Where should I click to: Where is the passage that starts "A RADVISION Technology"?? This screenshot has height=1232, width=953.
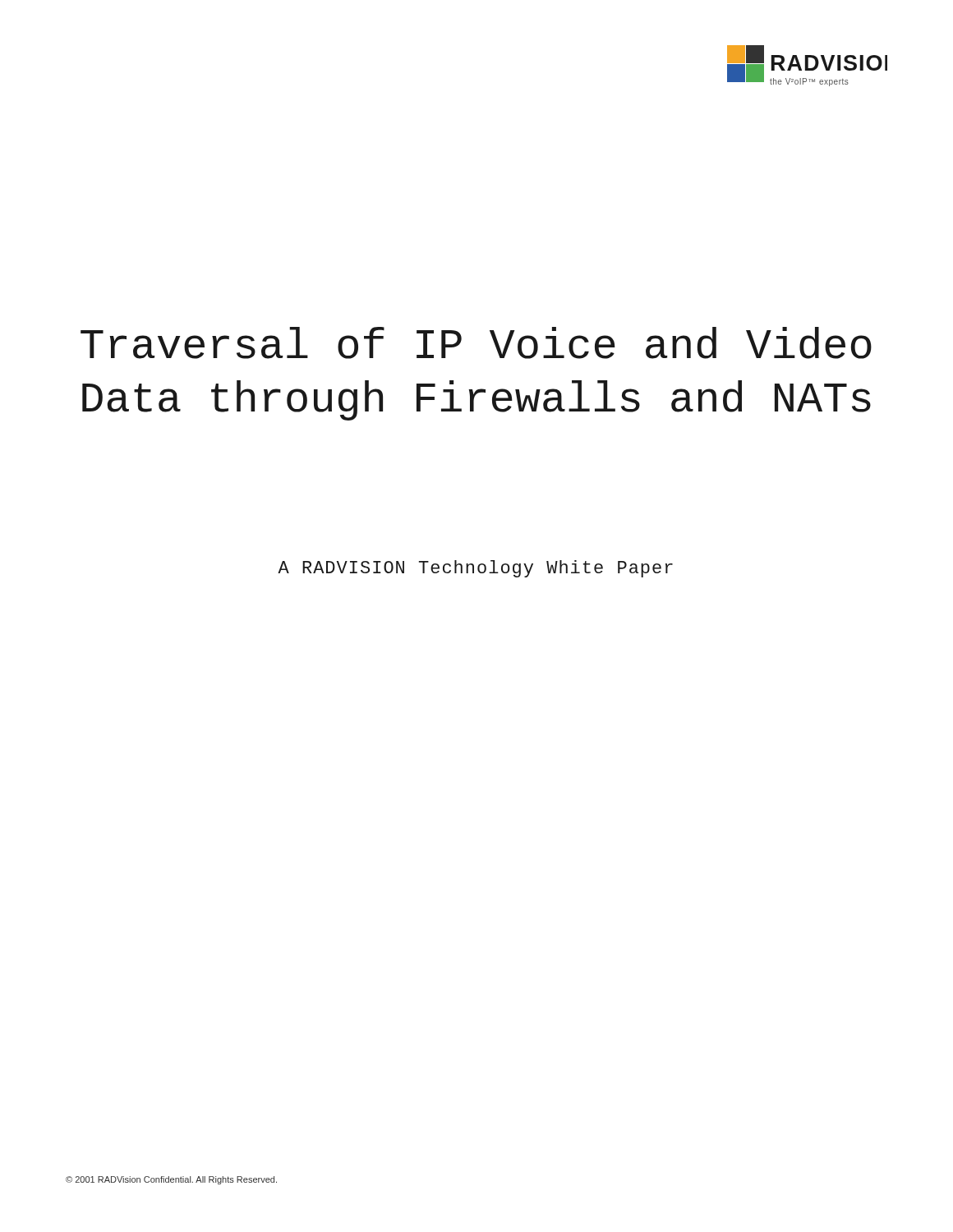point(476,569)
